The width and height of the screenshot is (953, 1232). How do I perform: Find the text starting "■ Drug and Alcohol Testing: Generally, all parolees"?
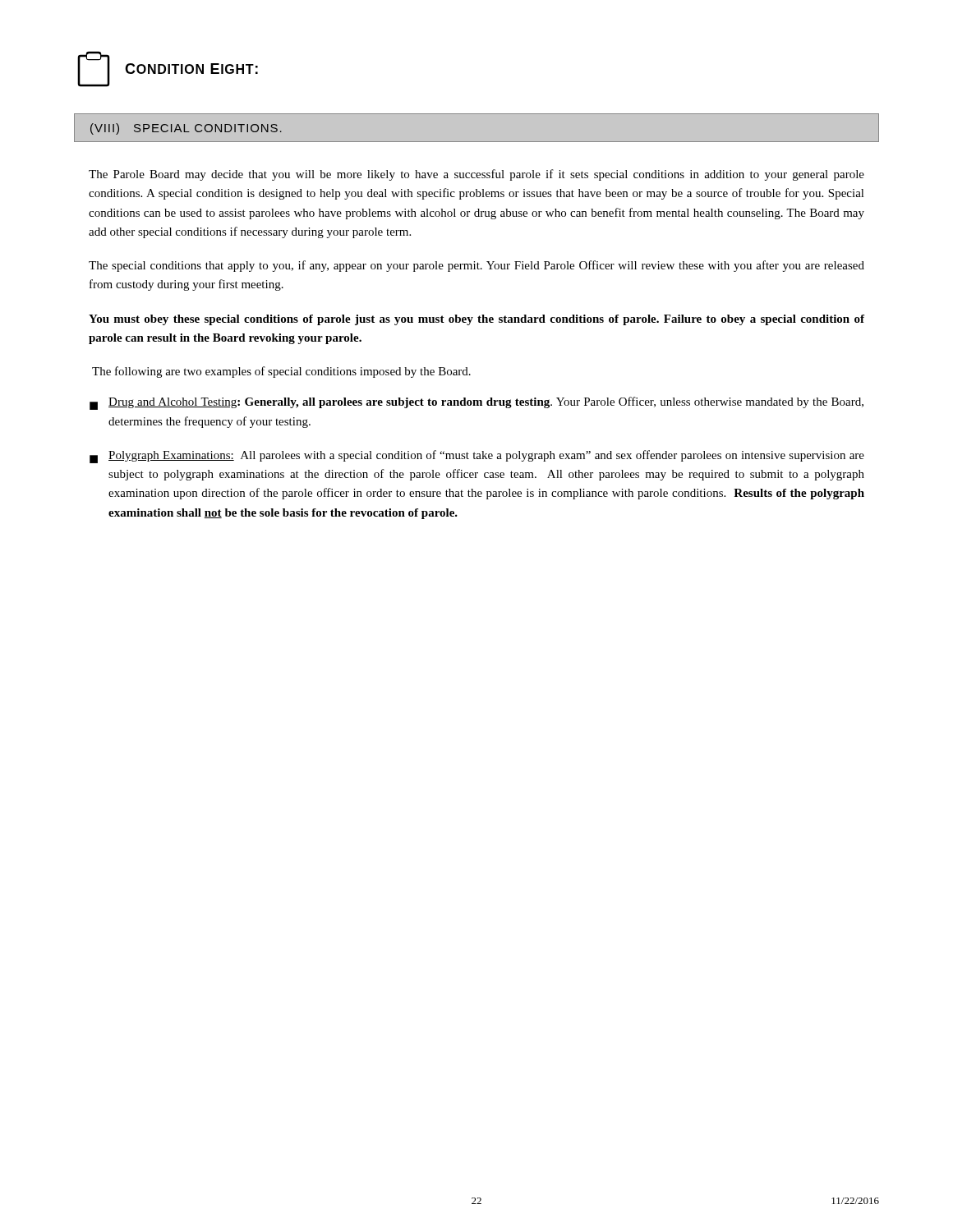(476, 412)
